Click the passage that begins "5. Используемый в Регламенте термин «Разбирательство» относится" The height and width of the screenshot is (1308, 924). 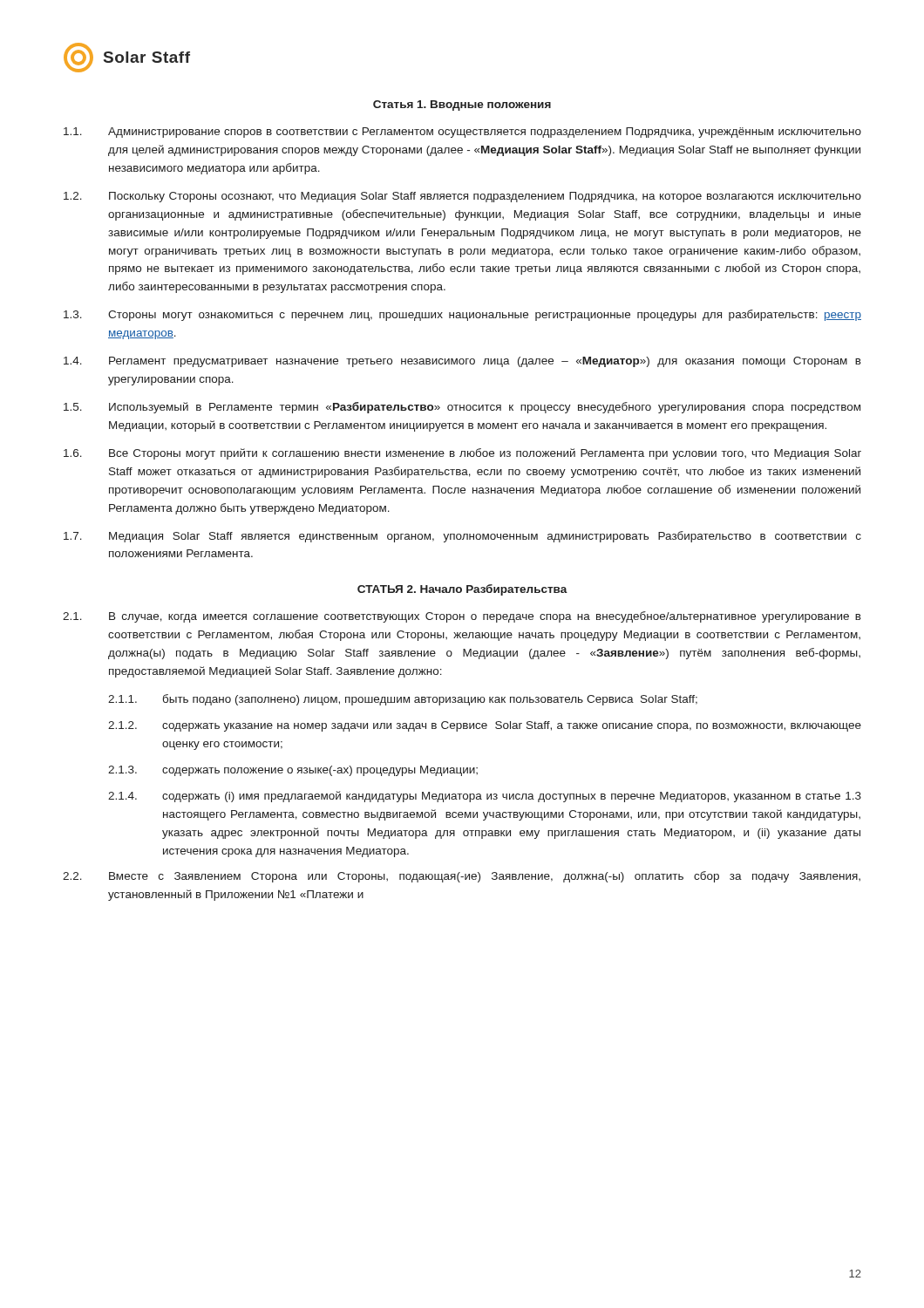click(462, 417)
